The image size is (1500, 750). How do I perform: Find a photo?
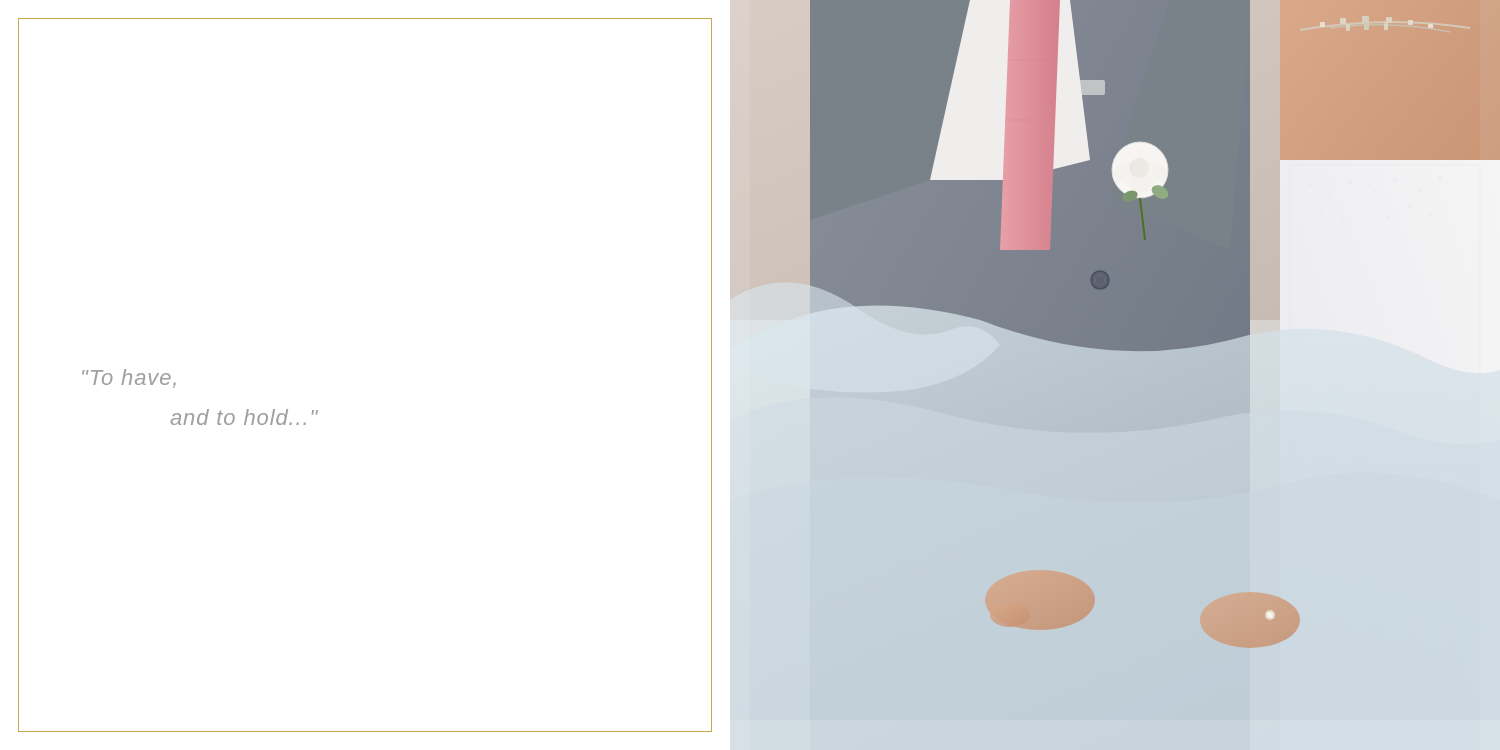pyautogui.click(x=1115, y=375)
